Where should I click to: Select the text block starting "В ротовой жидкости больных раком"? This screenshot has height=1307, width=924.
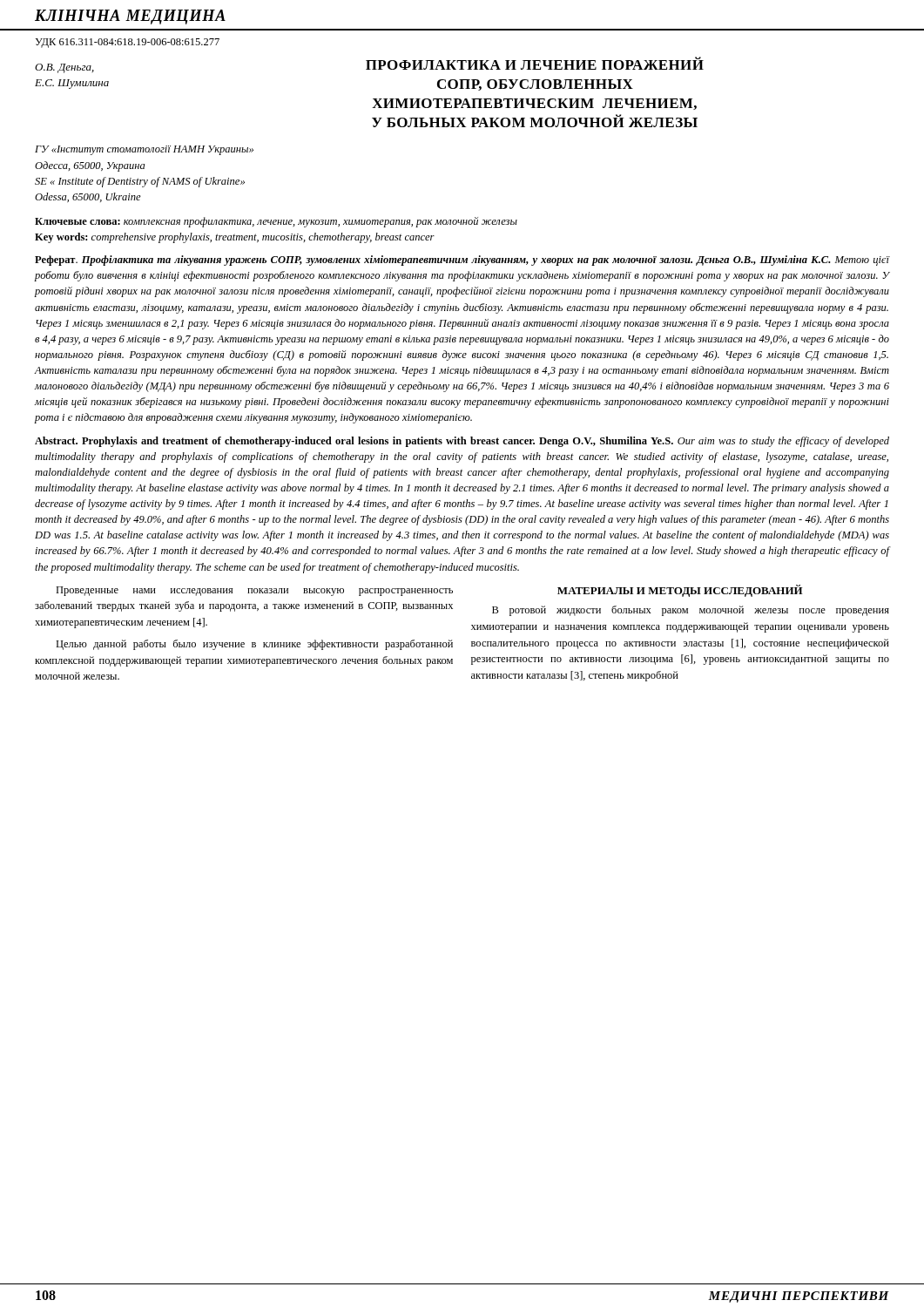(680, 643)
